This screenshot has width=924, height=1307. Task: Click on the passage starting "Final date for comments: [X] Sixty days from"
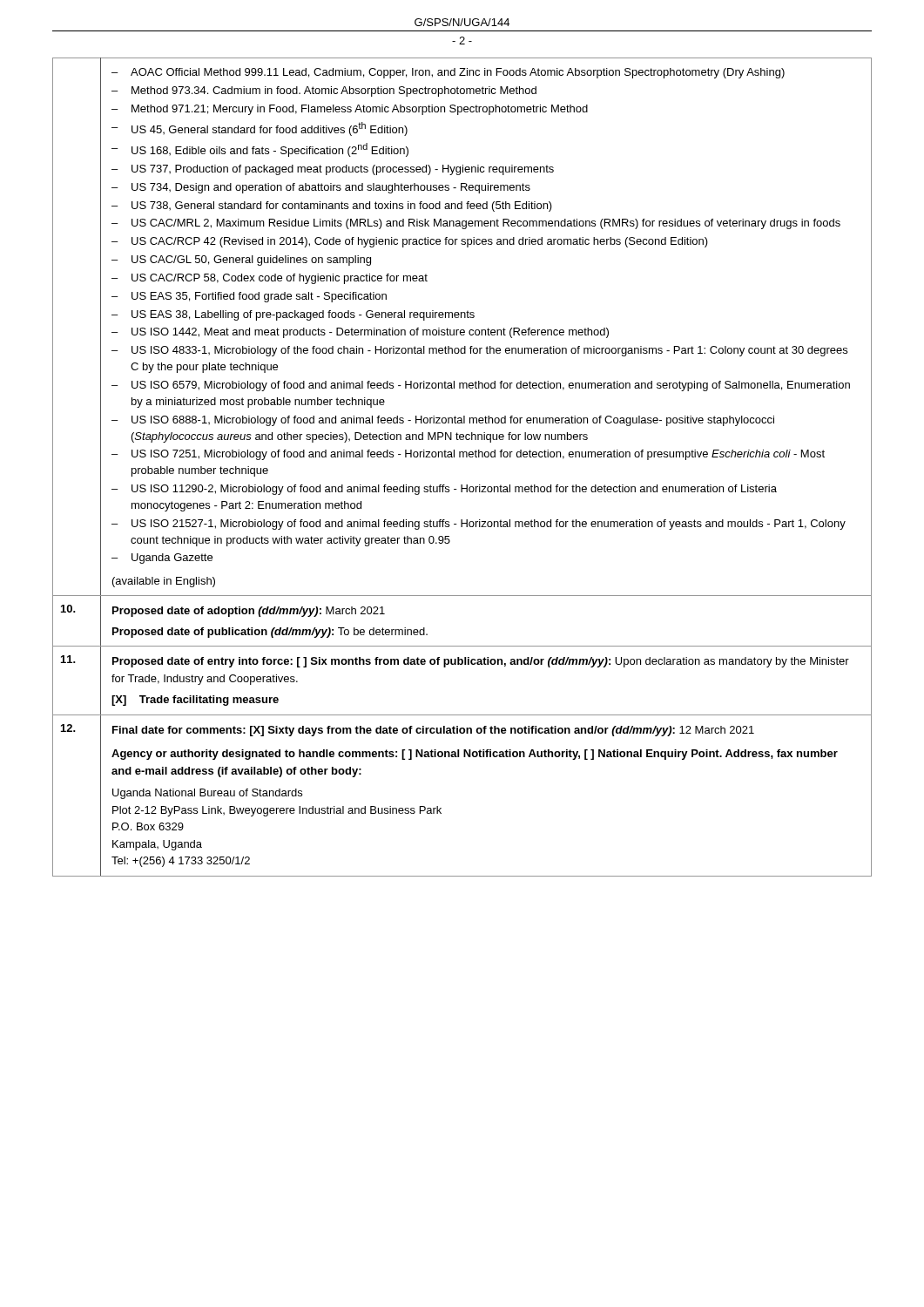[433, 729]
